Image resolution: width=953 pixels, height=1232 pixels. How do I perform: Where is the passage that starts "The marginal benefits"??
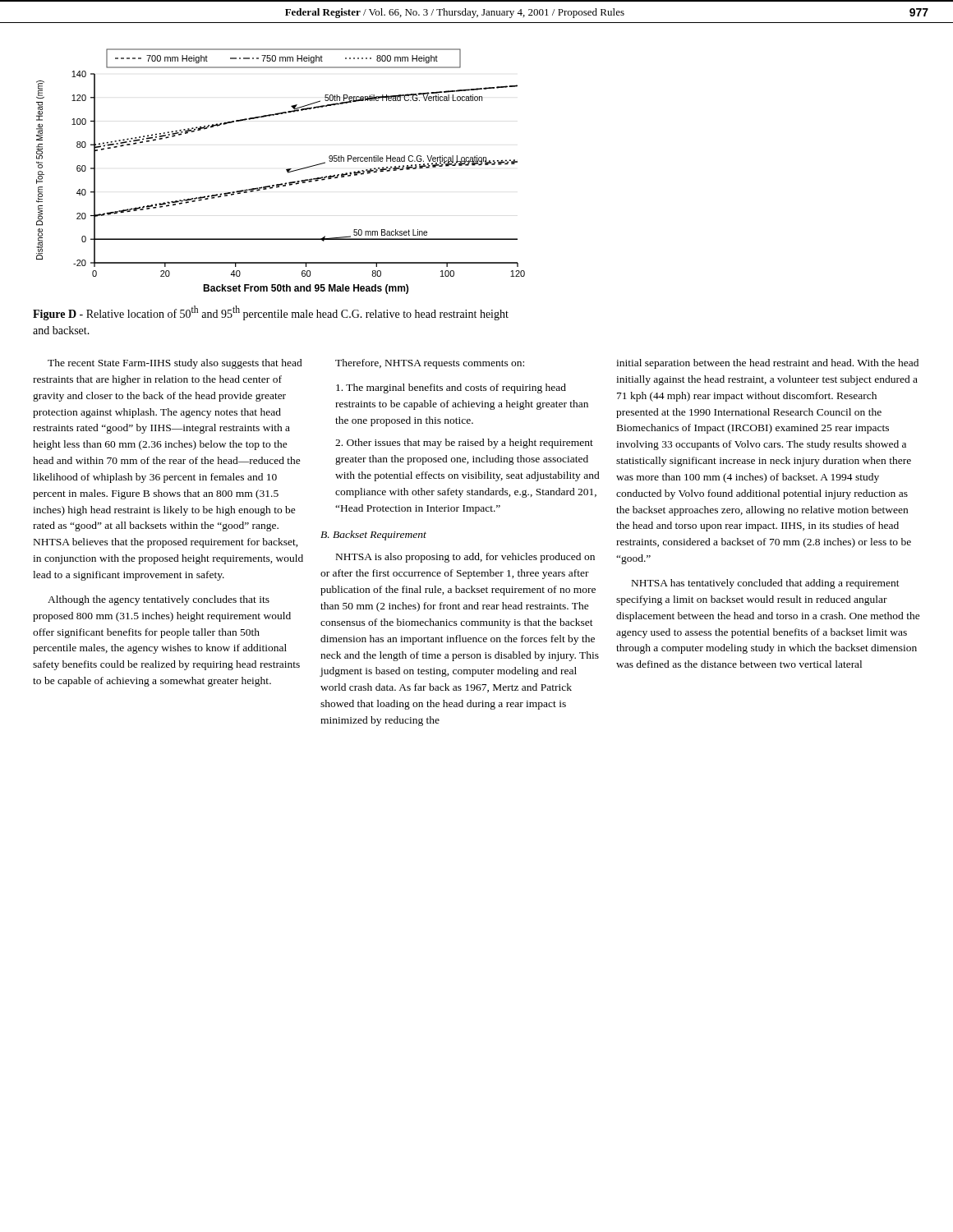[x=462, y=403]
